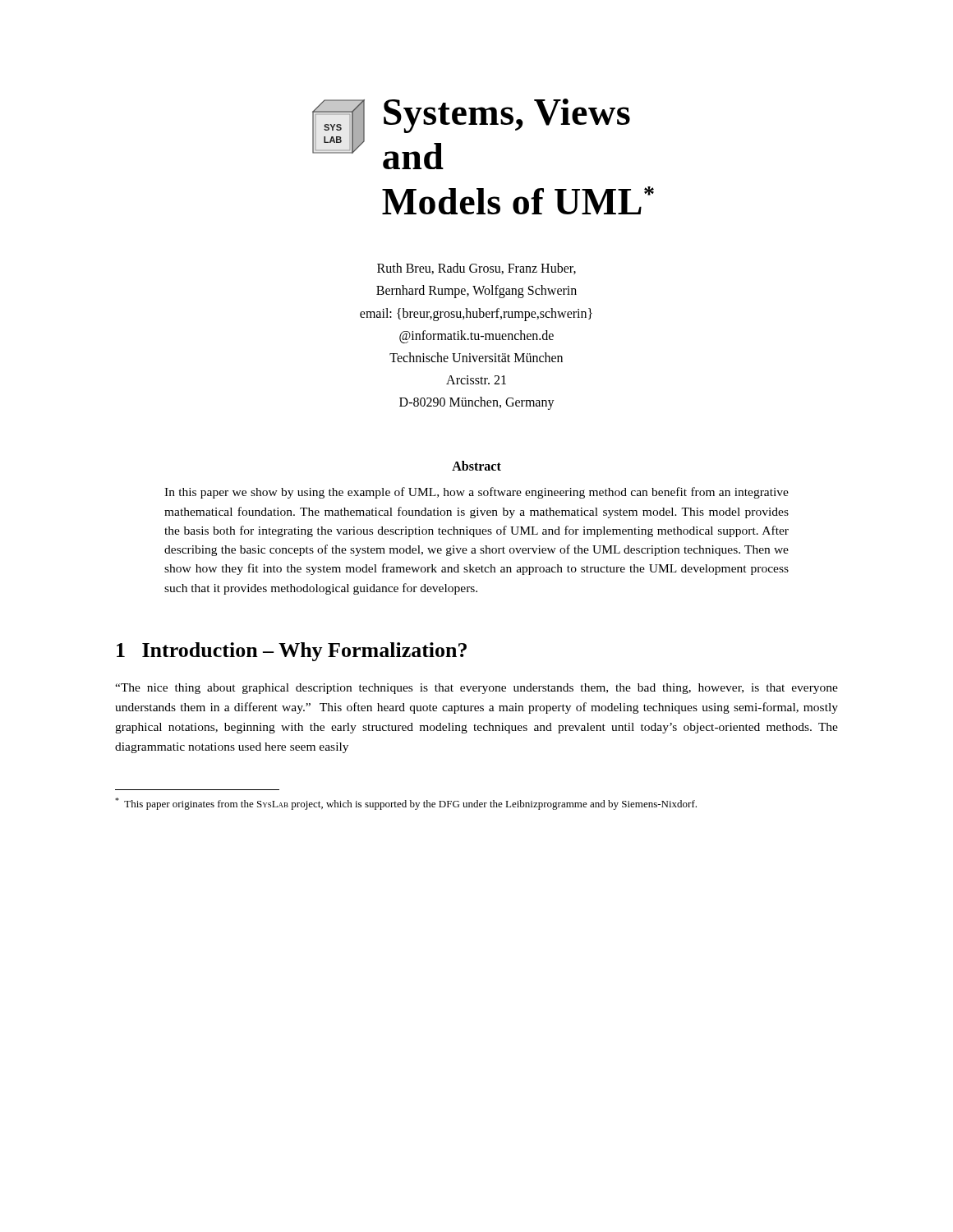Where is the passage that starts "“The nice thing"?

[476, 717]
